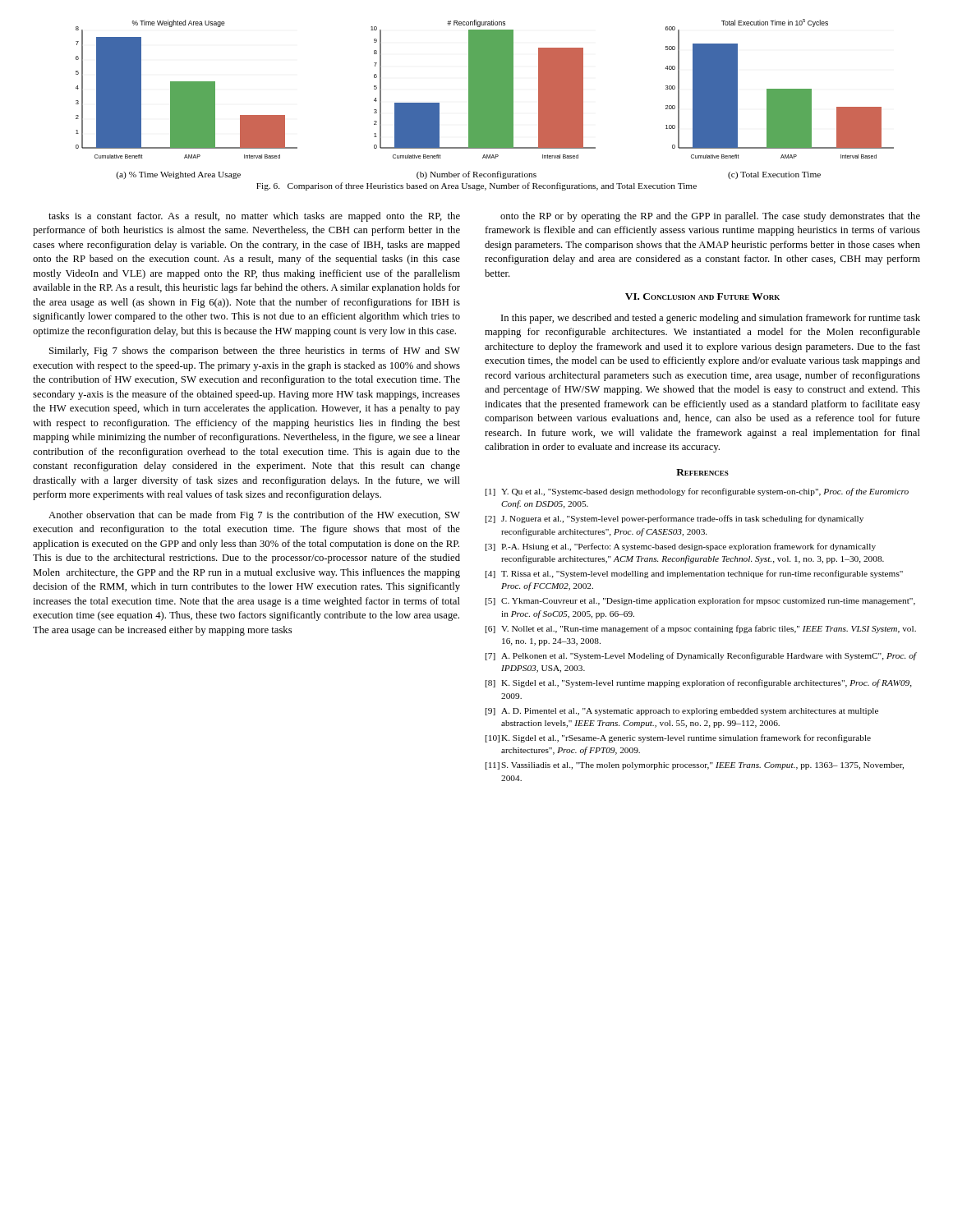
Task: Select the text block that says "In this paper, we described and tested"
Action: tap(702, 383)
